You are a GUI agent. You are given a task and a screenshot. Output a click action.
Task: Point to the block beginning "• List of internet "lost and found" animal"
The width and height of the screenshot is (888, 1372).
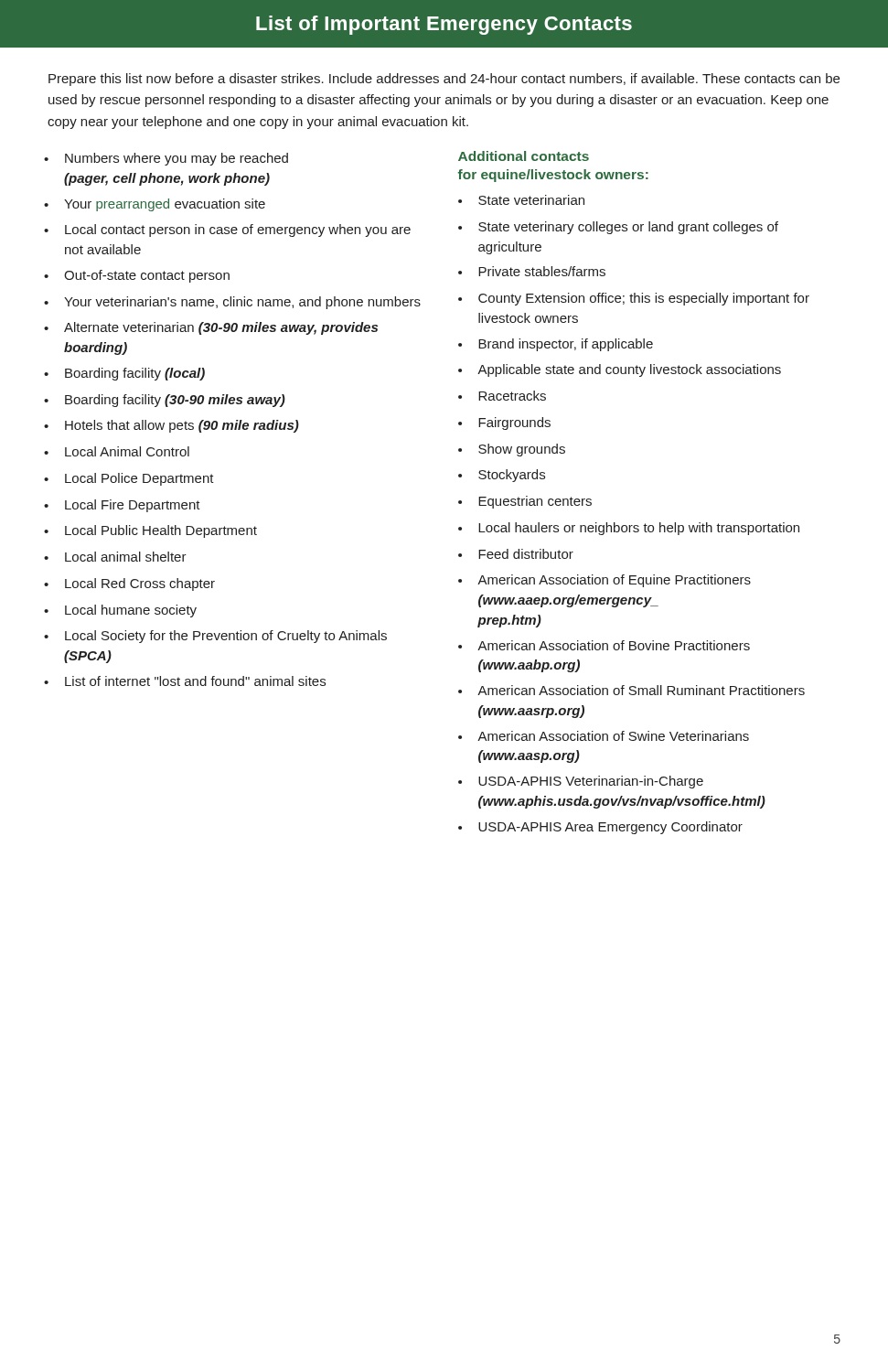pos(237,682)
